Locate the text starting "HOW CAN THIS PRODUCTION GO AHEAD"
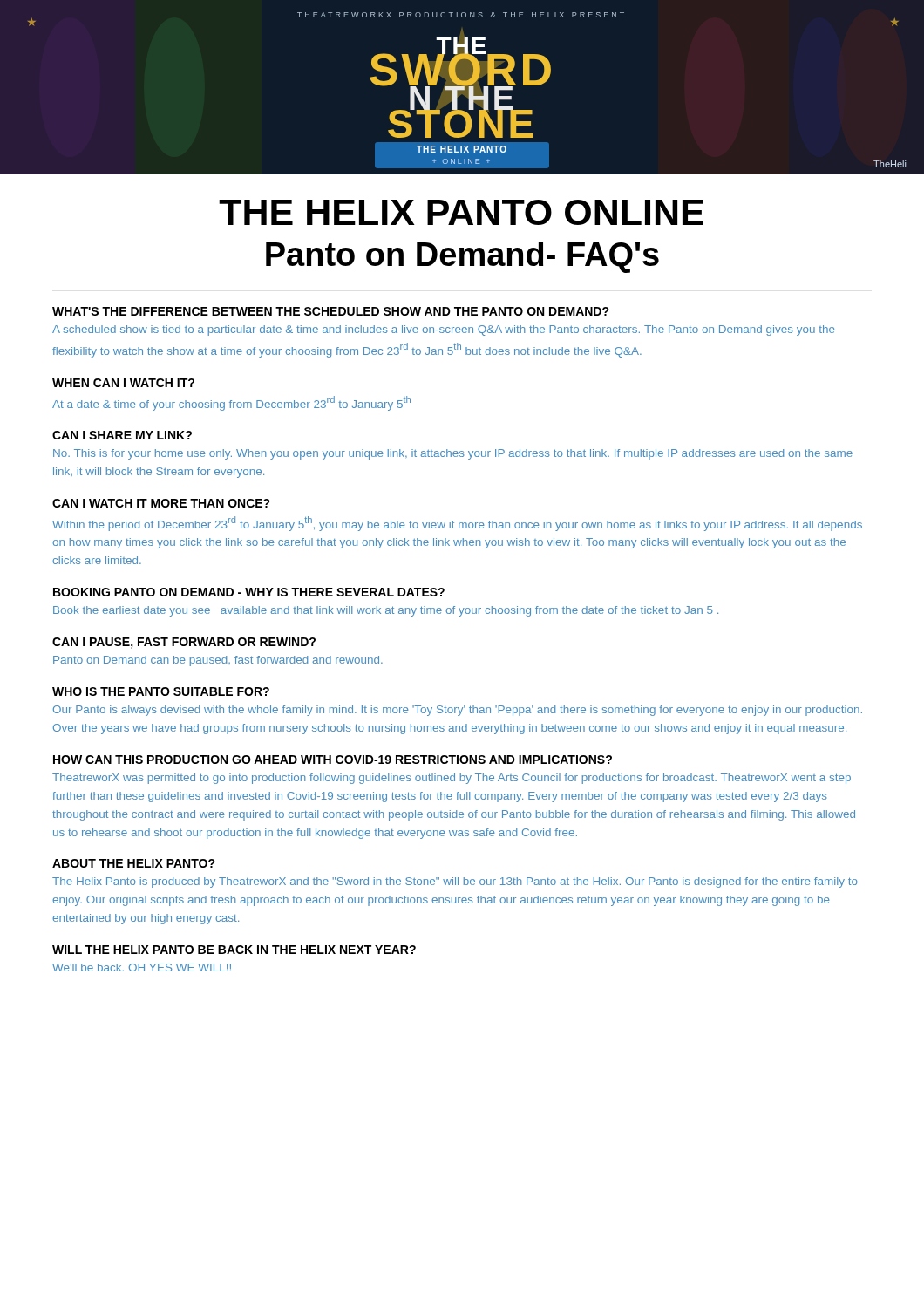924x1308 pixels. click(332, 759)
